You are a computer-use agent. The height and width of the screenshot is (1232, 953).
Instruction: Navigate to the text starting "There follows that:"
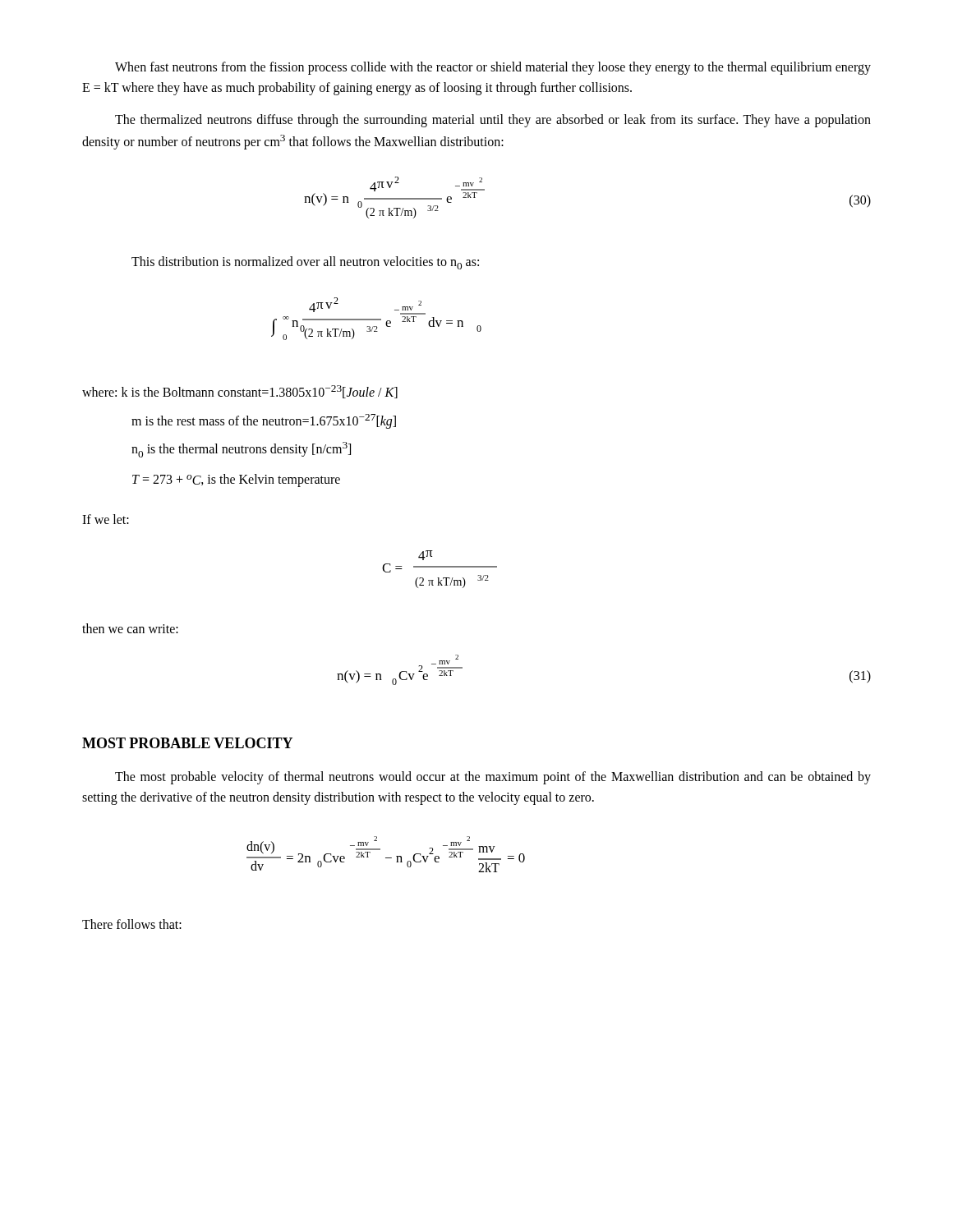(132, 924)
